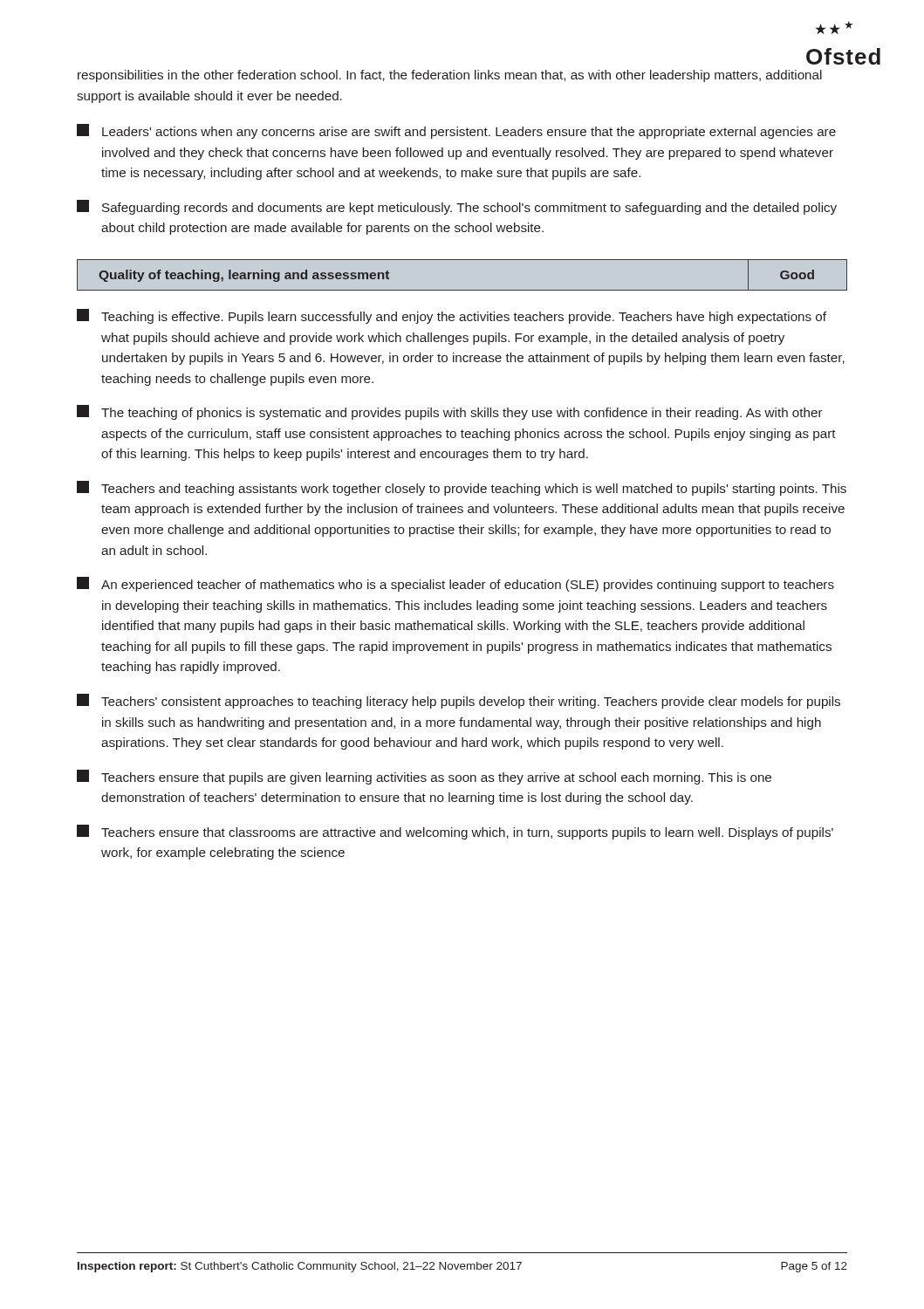Viewport: 924px width, 1309px height.
Task: Click on the block starting "Safeguarding records and documents are kept meticulously."
Action: 462,218
